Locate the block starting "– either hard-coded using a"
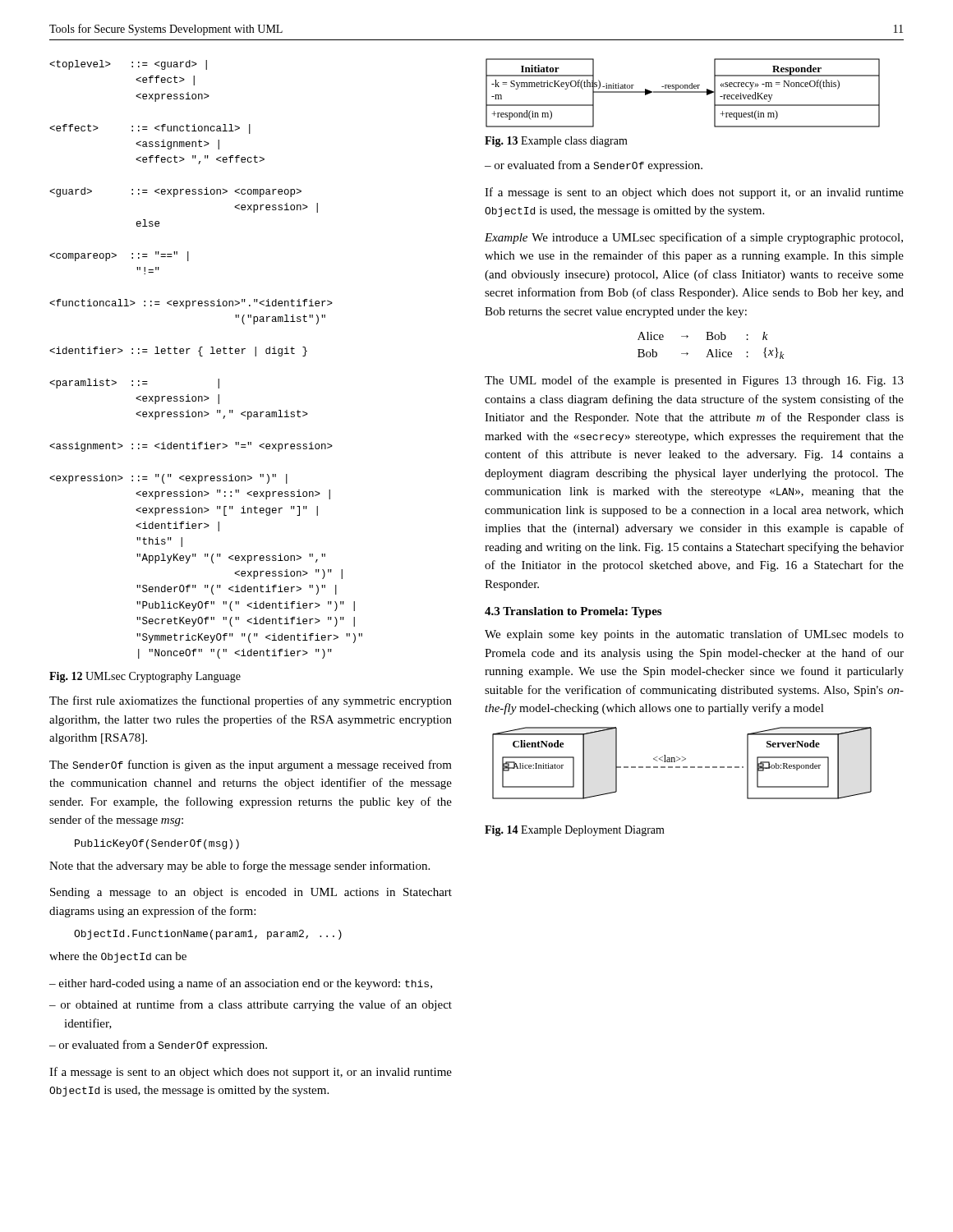Image resolution: width=953 pixels, height=1232 pixels. [x=241, y=983]
